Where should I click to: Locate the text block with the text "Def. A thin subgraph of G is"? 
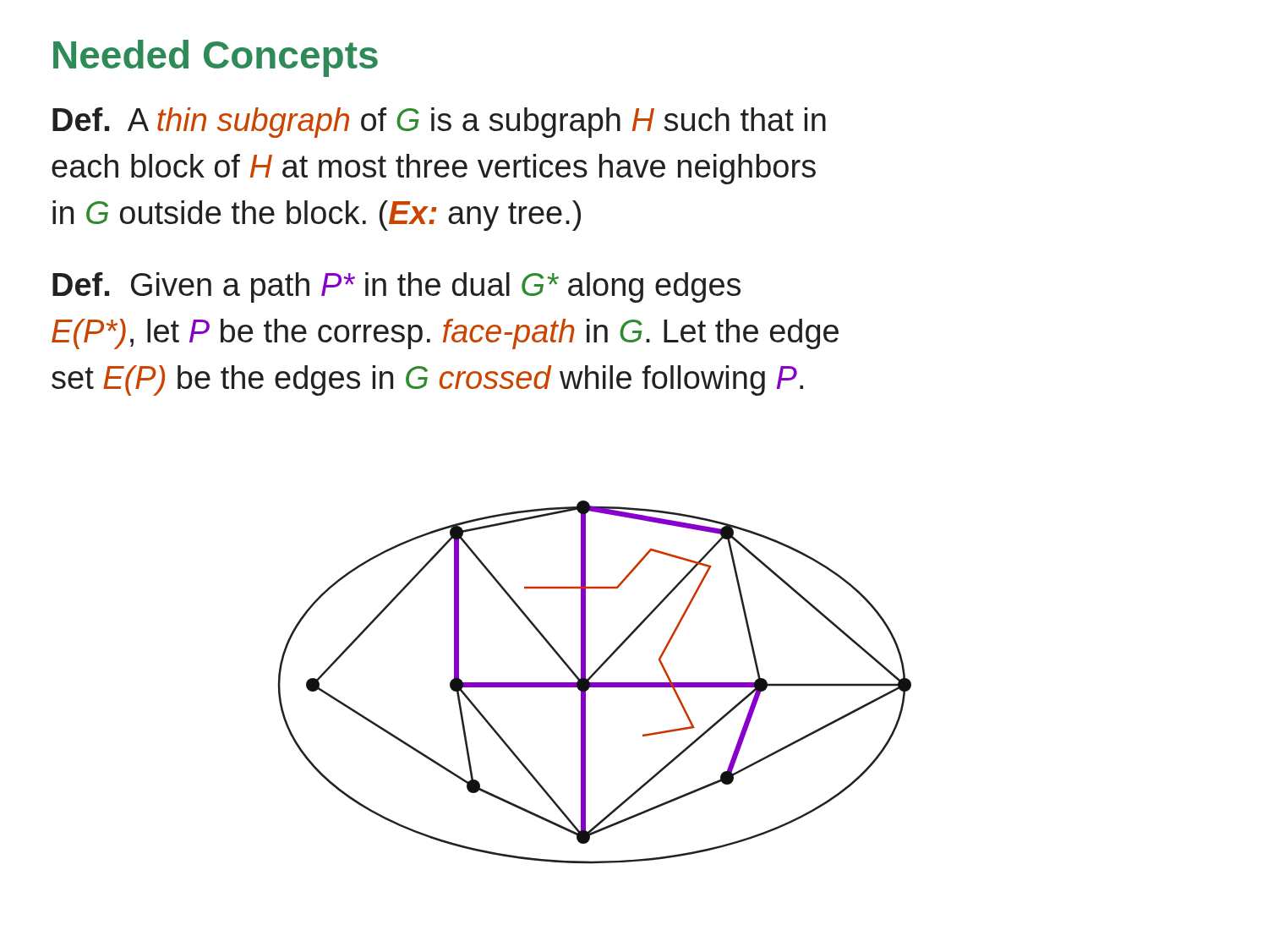tap(439, 167)
